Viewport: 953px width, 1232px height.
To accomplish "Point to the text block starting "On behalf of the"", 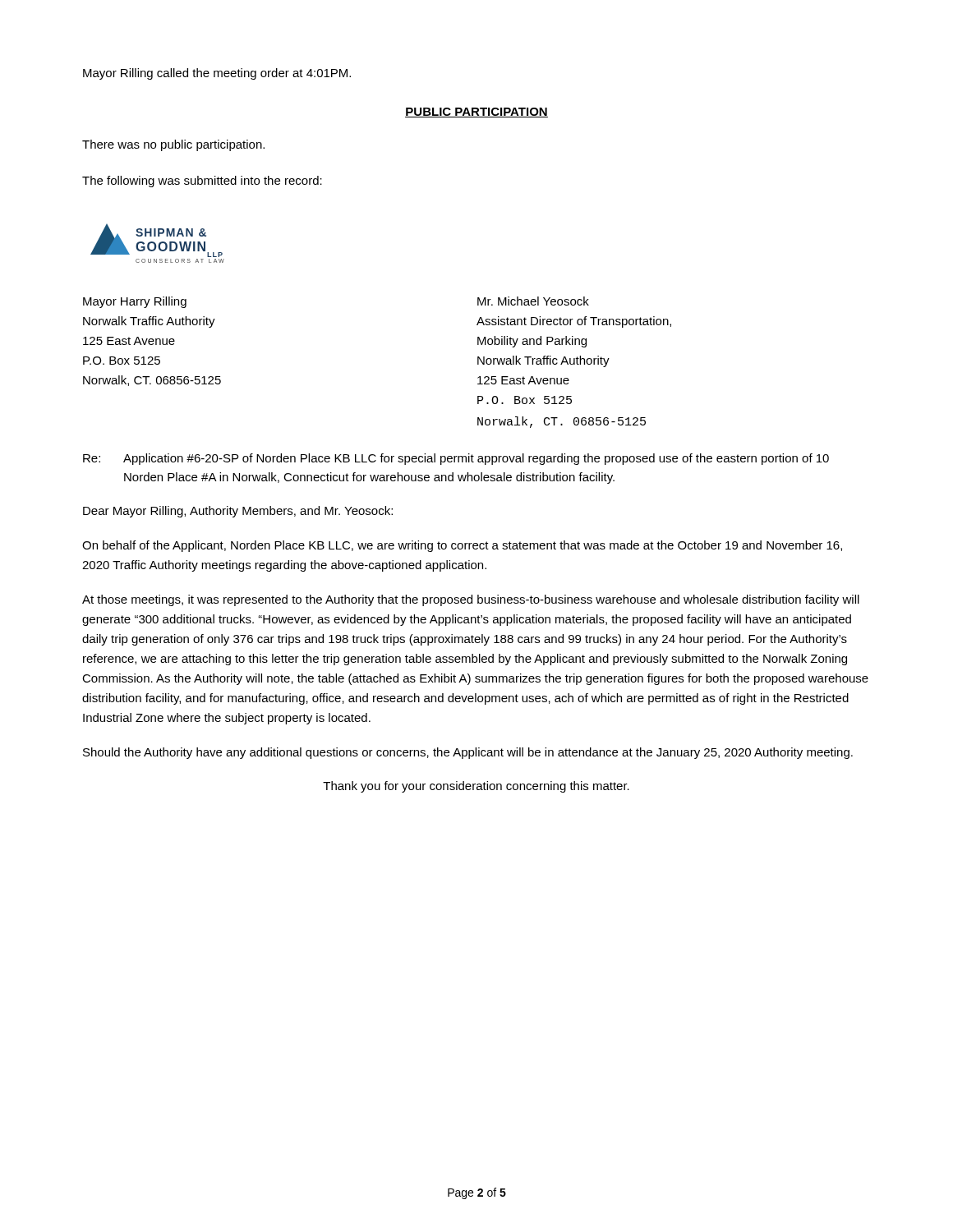I will [x=463, y=555].
